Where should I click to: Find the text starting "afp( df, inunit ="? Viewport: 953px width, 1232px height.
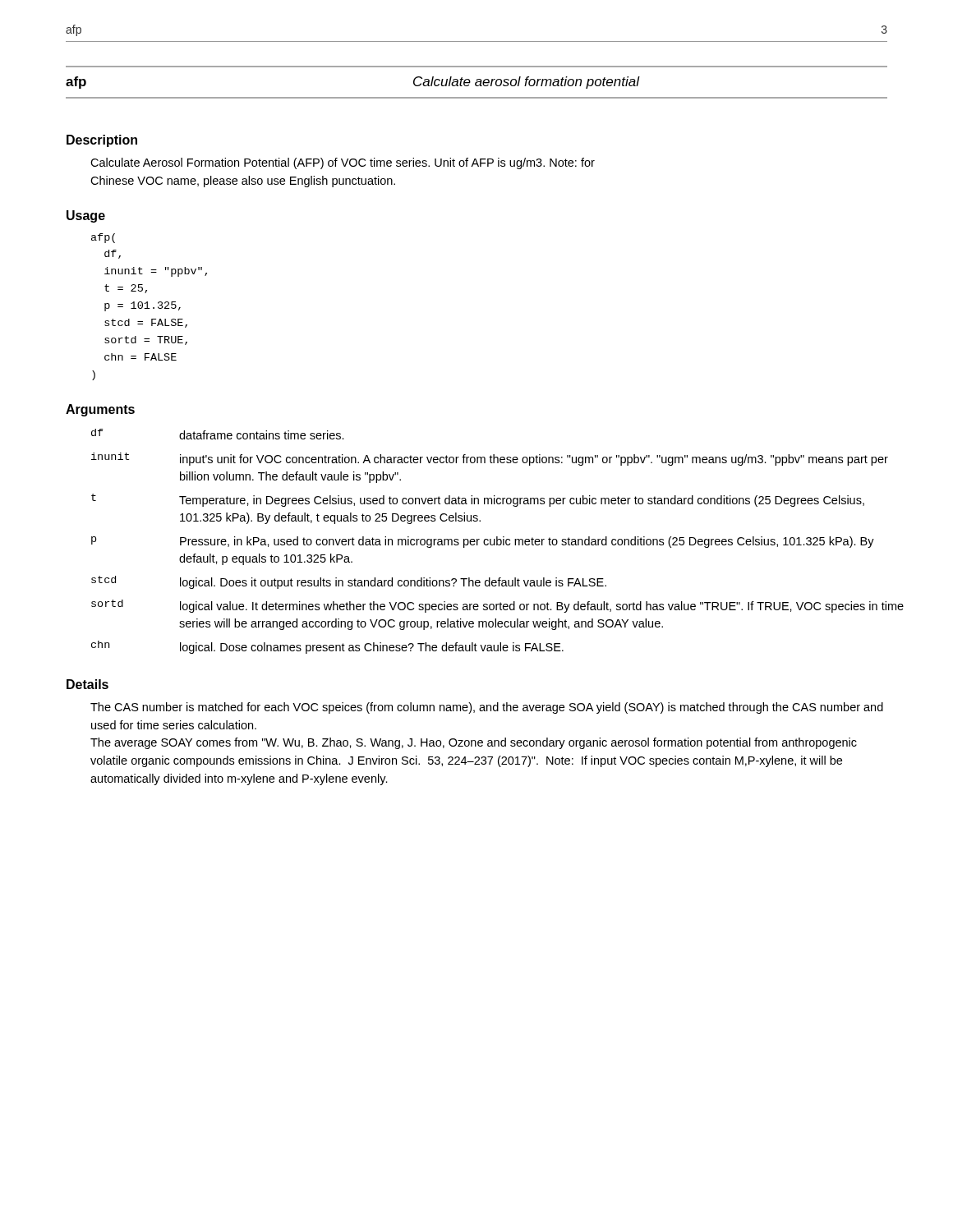point(103,238)
